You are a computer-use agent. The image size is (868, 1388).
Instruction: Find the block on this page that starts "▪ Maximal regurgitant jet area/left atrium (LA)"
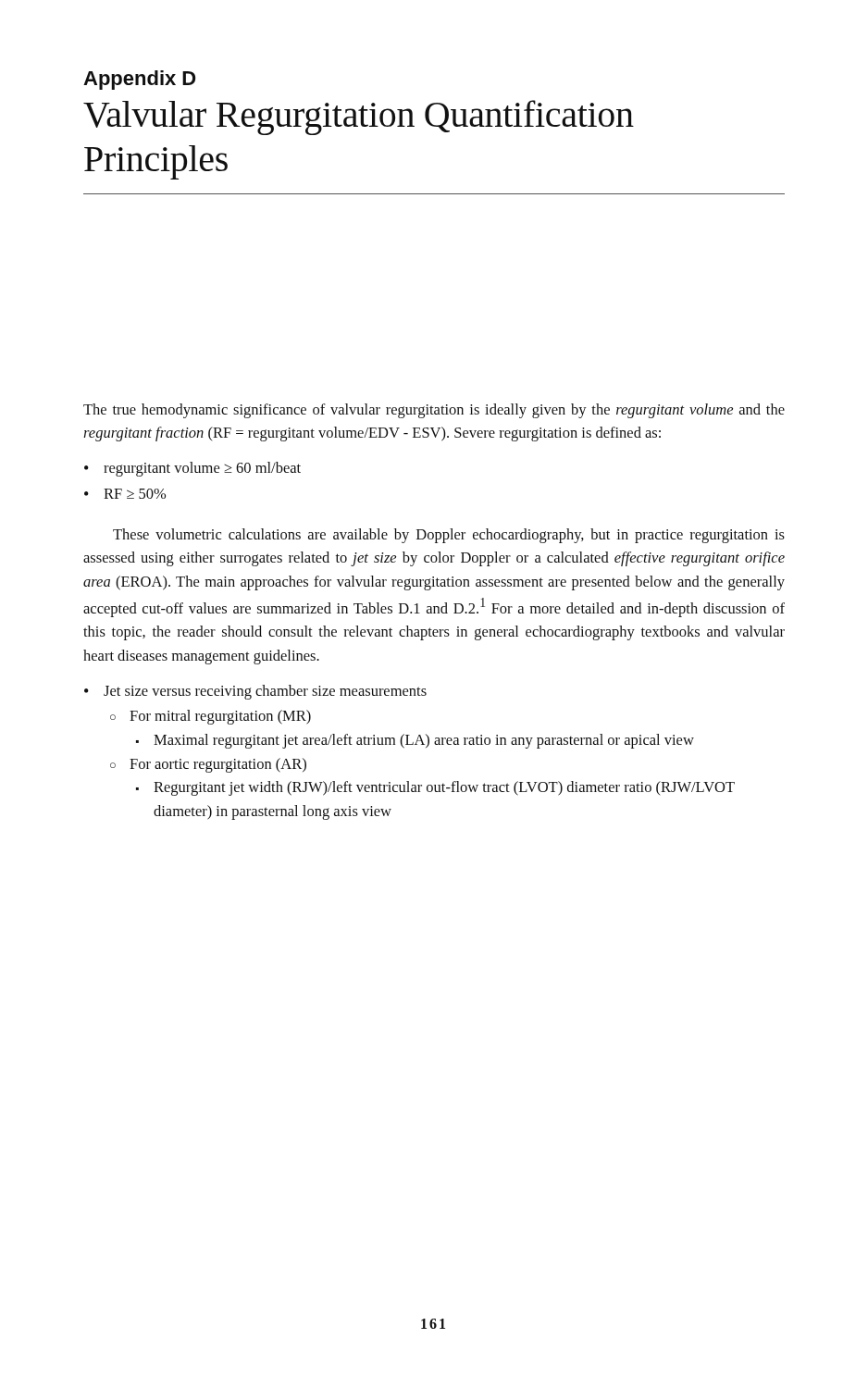click(x=415, y=740)
